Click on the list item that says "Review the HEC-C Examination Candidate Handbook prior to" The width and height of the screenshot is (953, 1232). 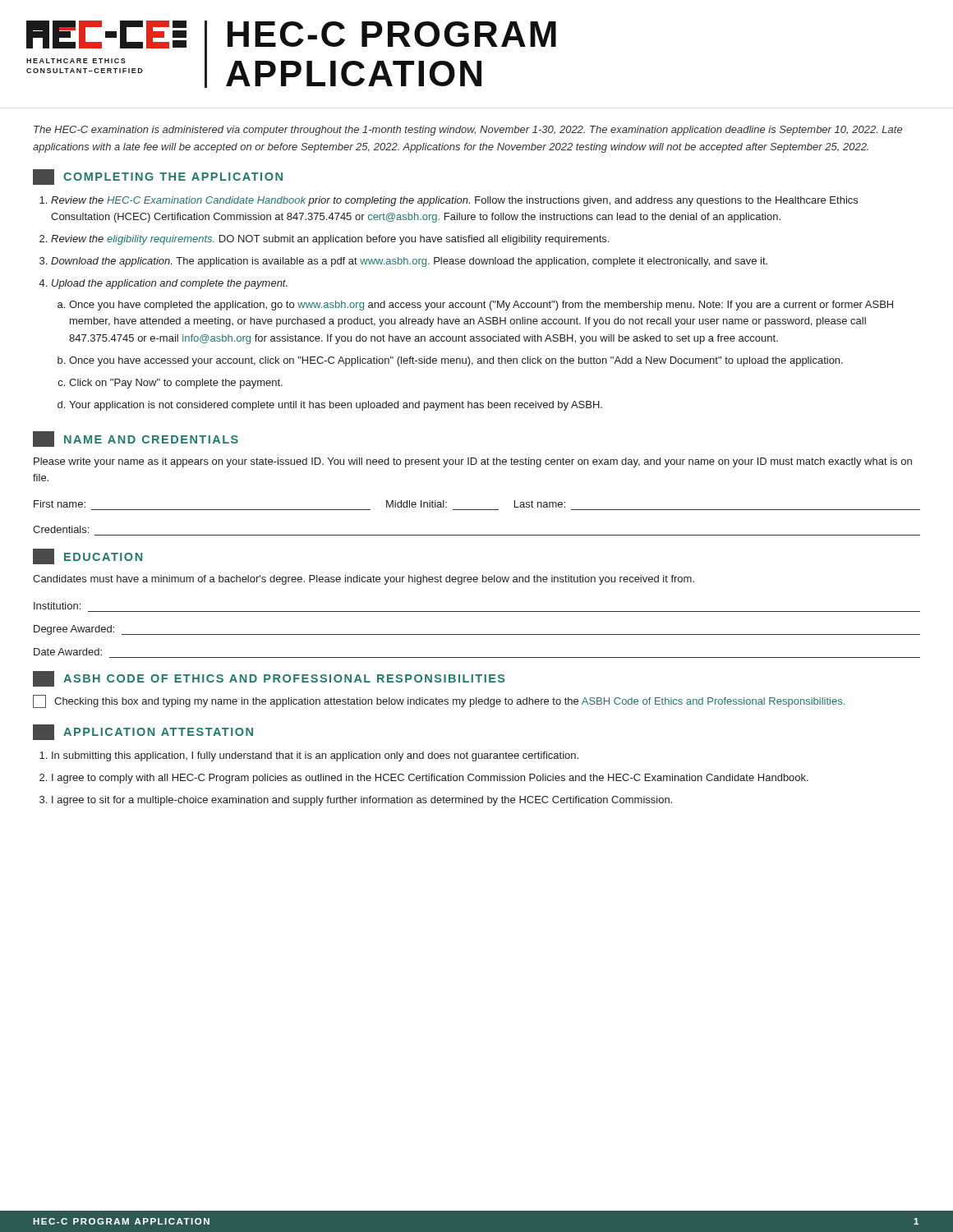pos(486,208)
